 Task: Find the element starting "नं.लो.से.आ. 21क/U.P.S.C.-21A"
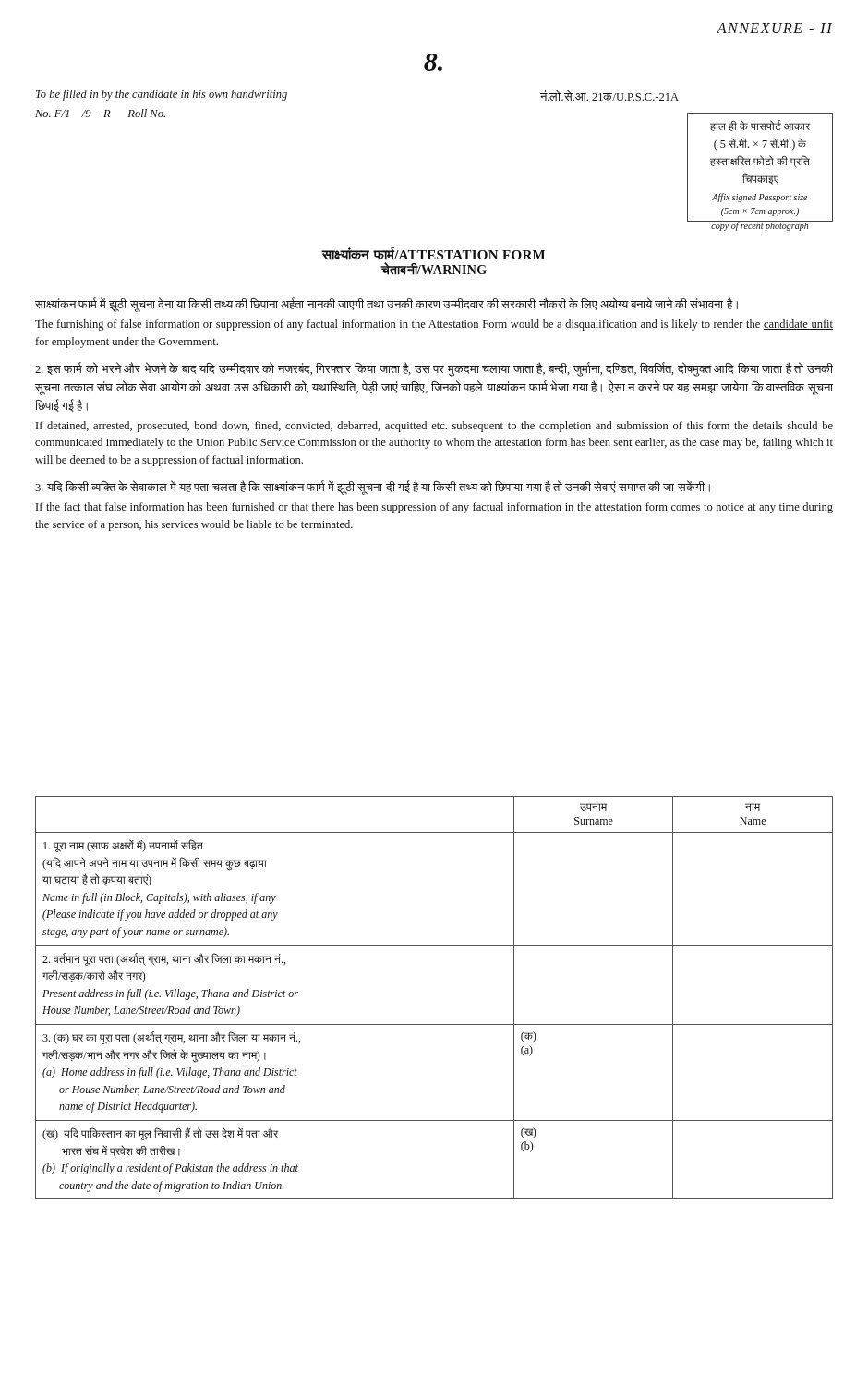610,97
